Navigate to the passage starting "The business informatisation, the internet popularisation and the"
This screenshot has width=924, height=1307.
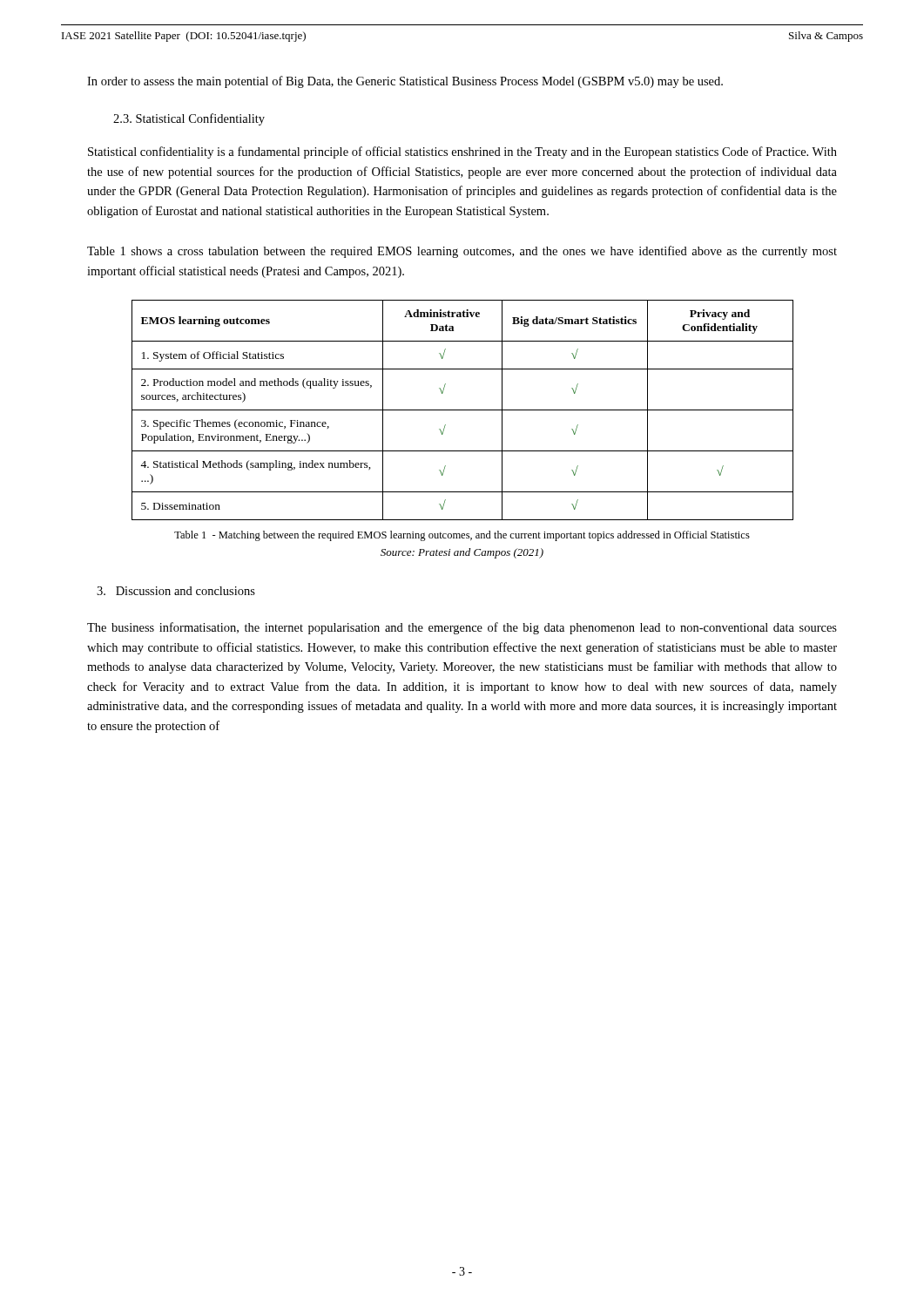(462, 677)
